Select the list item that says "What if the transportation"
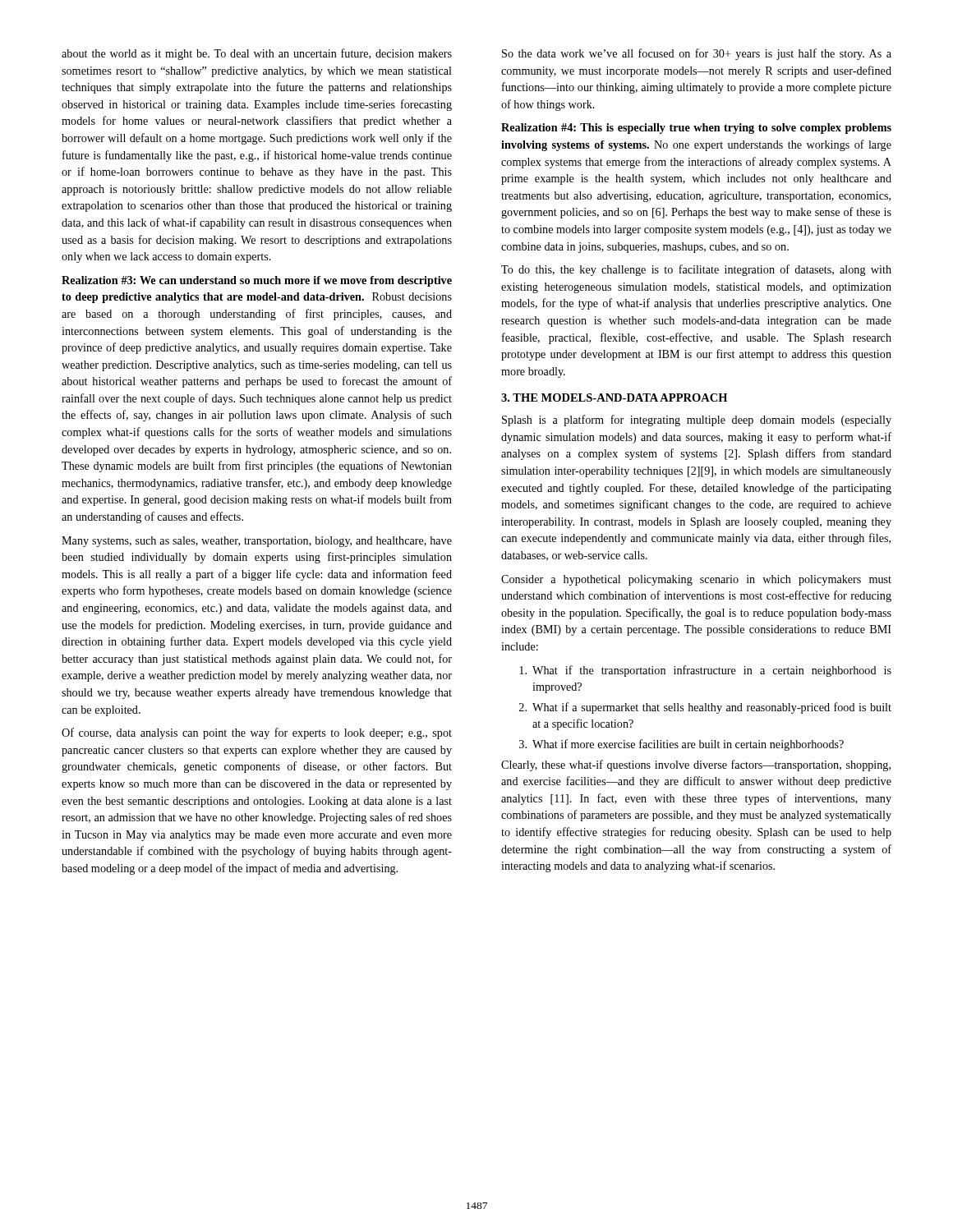The image size is (953, 1232). point(700,679)
